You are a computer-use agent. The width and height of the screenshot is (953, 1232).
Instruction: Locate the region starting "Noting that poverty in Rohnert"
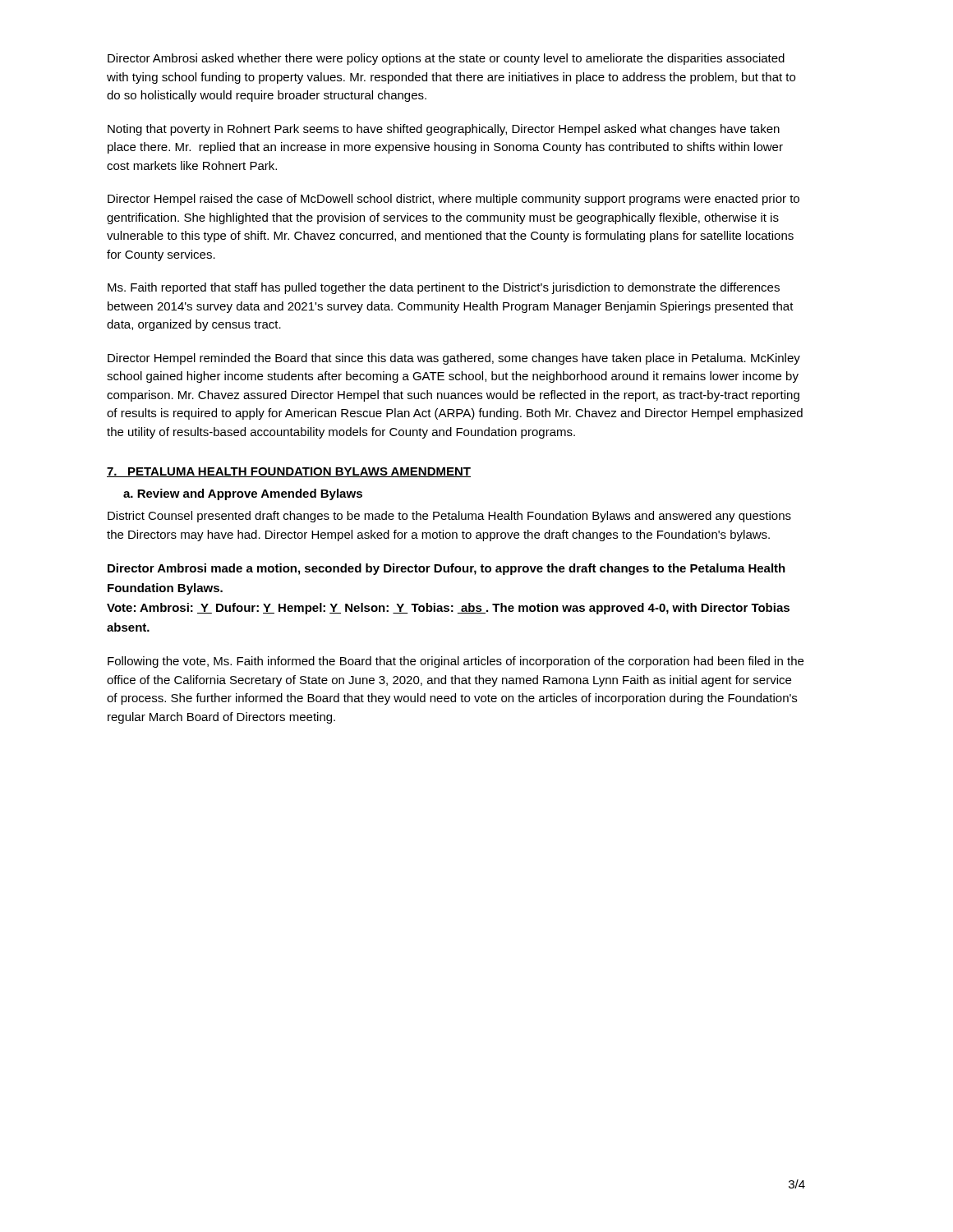click(x=445, y=147)
